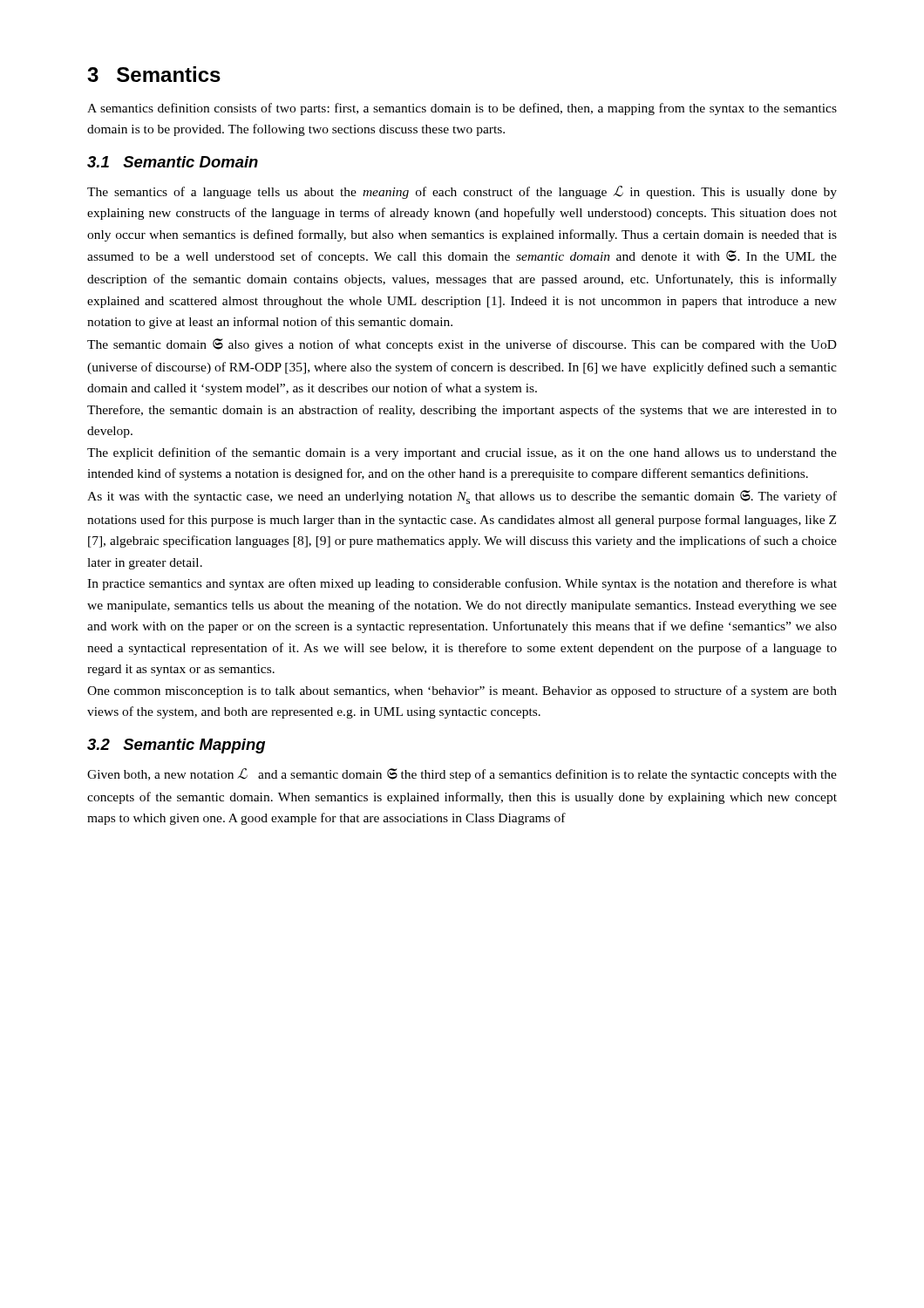Viewport: 924px width, 1308px height.
Task: Locate the region starting "As it was with the syntactic"
Action: [x=462, y=528]
